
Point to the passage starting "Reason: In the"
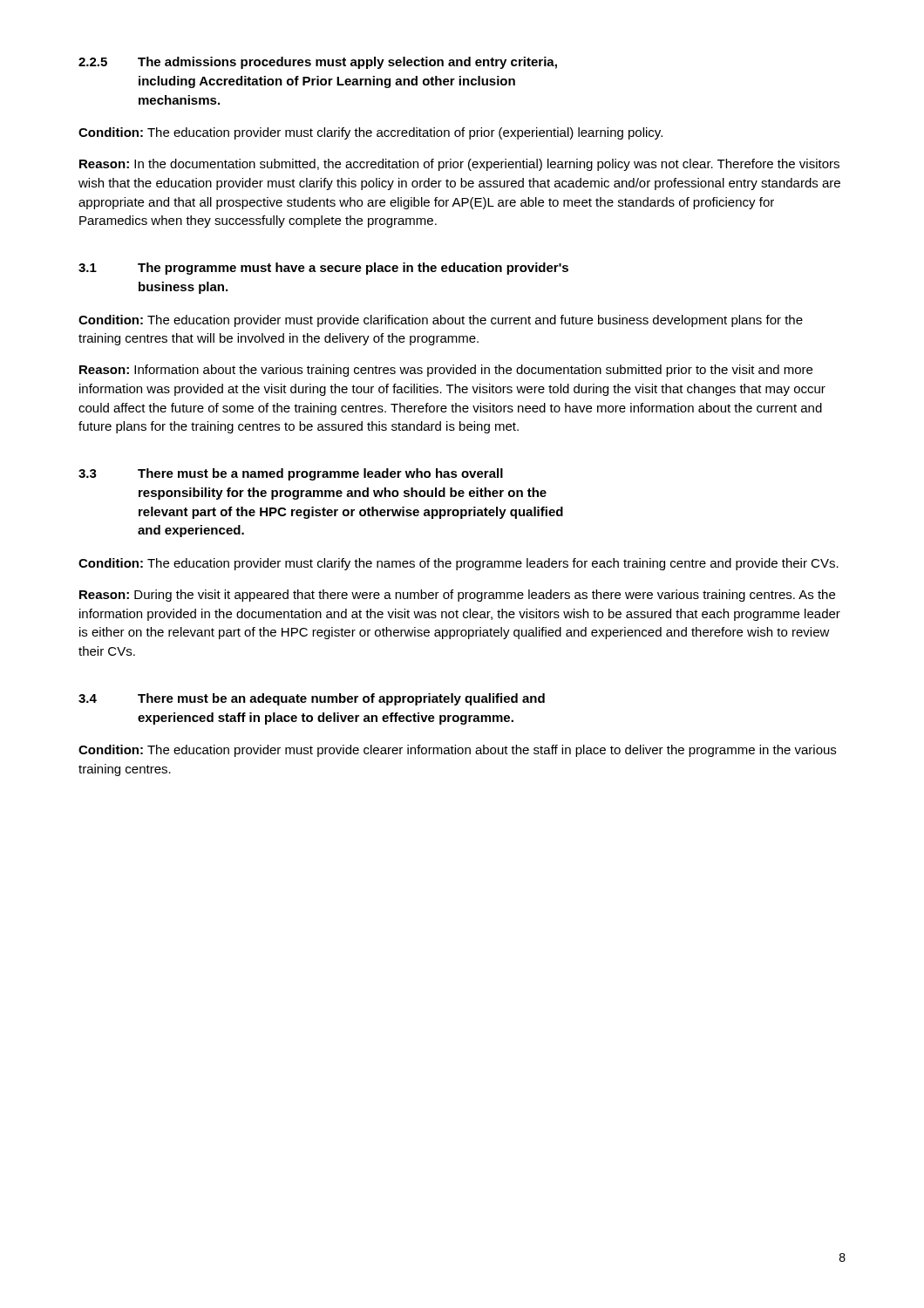[460, 192]
